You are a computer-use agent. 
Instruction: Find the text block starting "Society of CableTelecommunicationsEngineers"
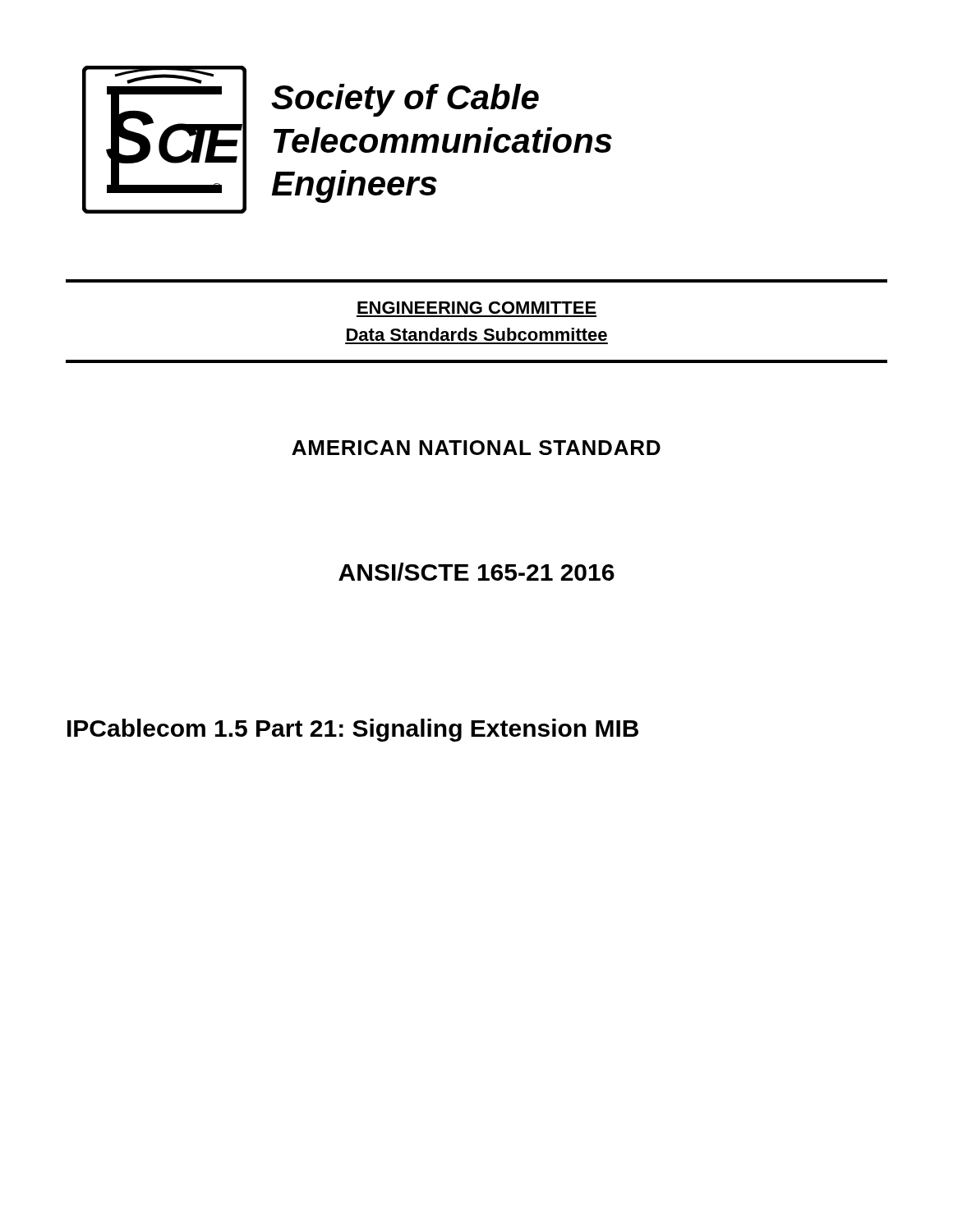[442, 141]
